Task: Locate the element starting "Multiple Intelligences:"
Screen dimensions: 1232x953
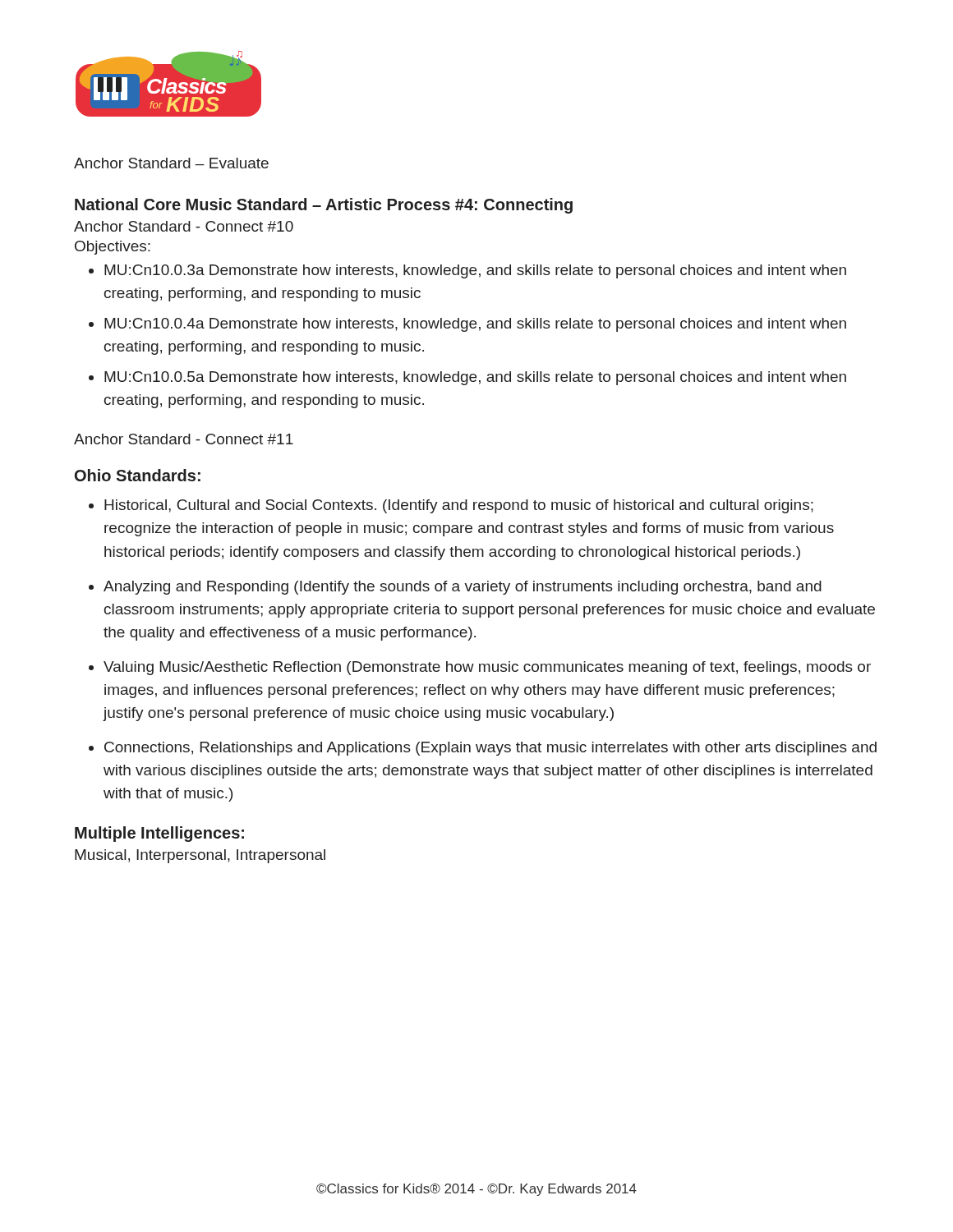Action: [x=160, y=833]
